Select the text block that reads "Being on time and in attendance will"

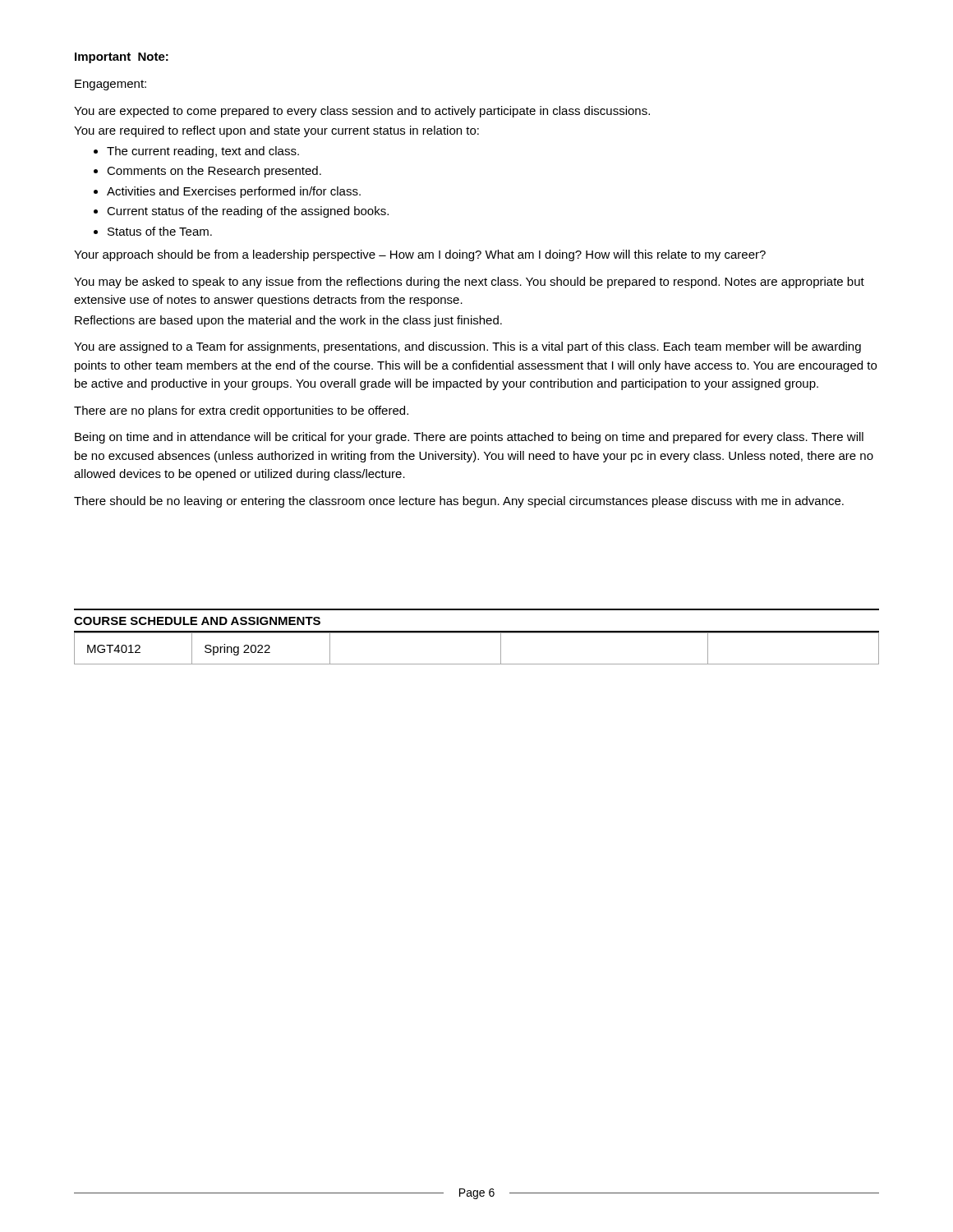pos(474,455)
